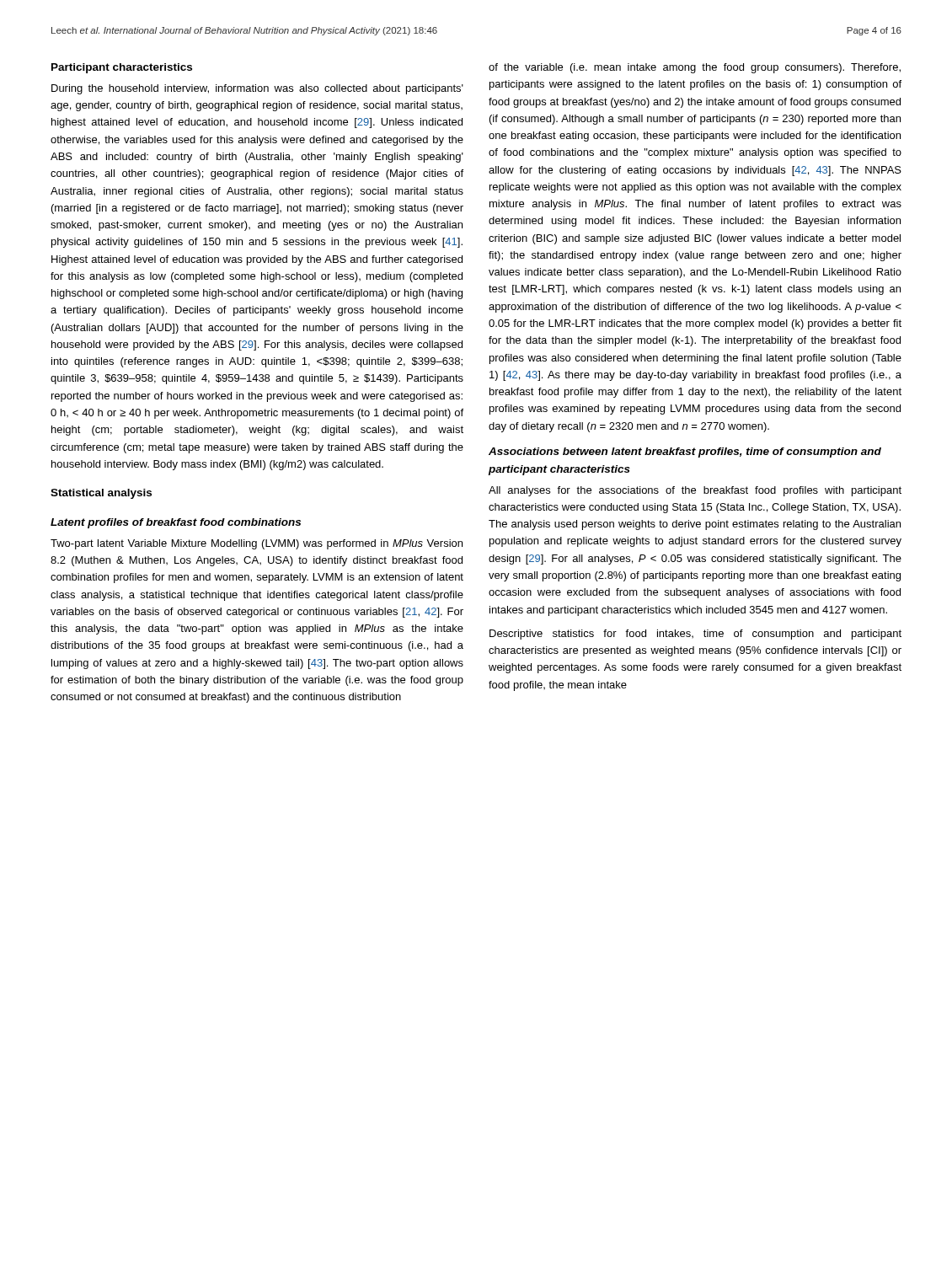Image resolution: width=952 pixels, height=1264 pixels.
Task: Point to the block beginning "All analyses for the associations of the breakfast"
Action: 695,588
